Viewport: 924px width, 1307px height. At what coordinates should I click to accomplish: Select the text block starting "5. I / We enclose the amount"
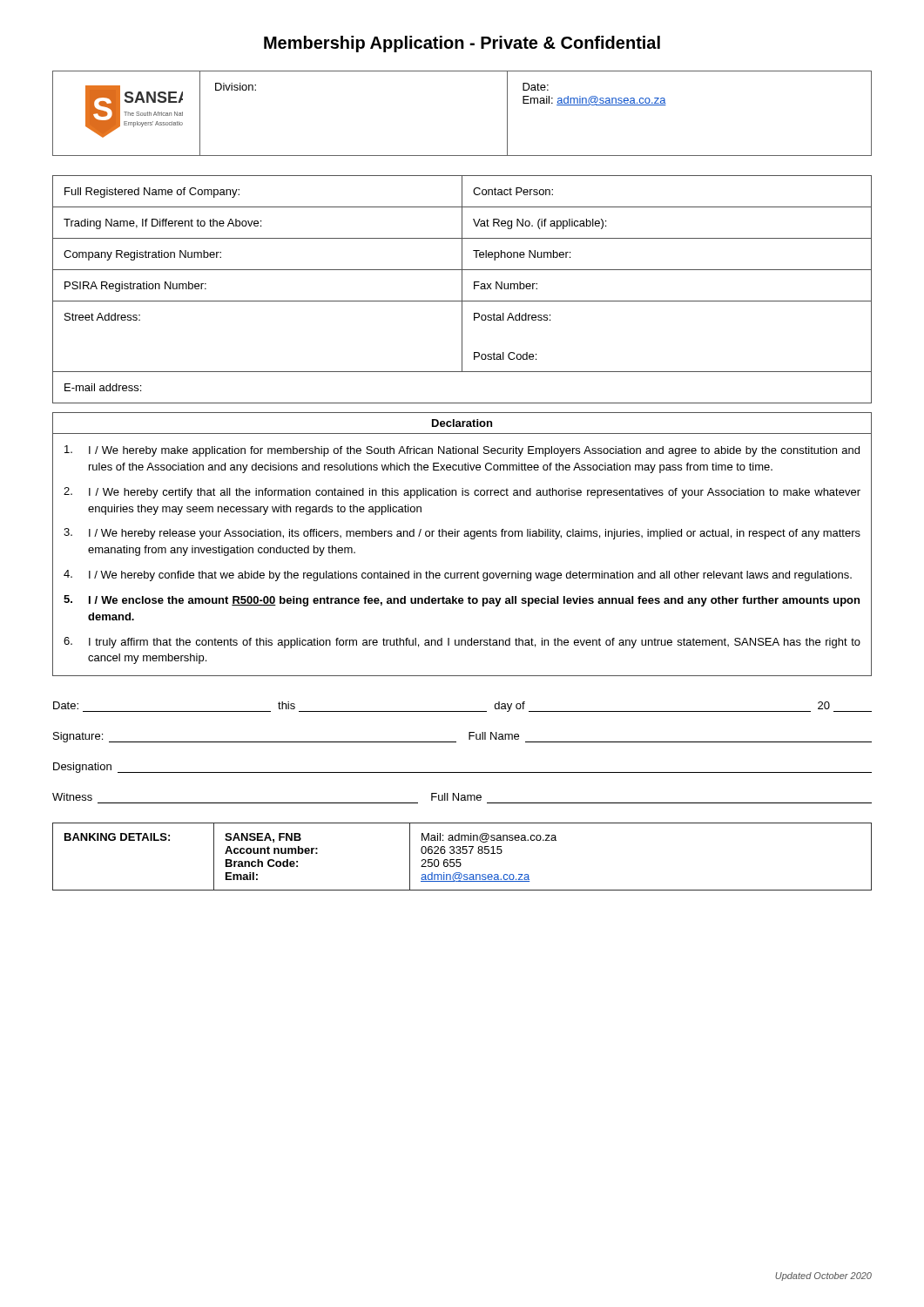click(x=462, y=609)
